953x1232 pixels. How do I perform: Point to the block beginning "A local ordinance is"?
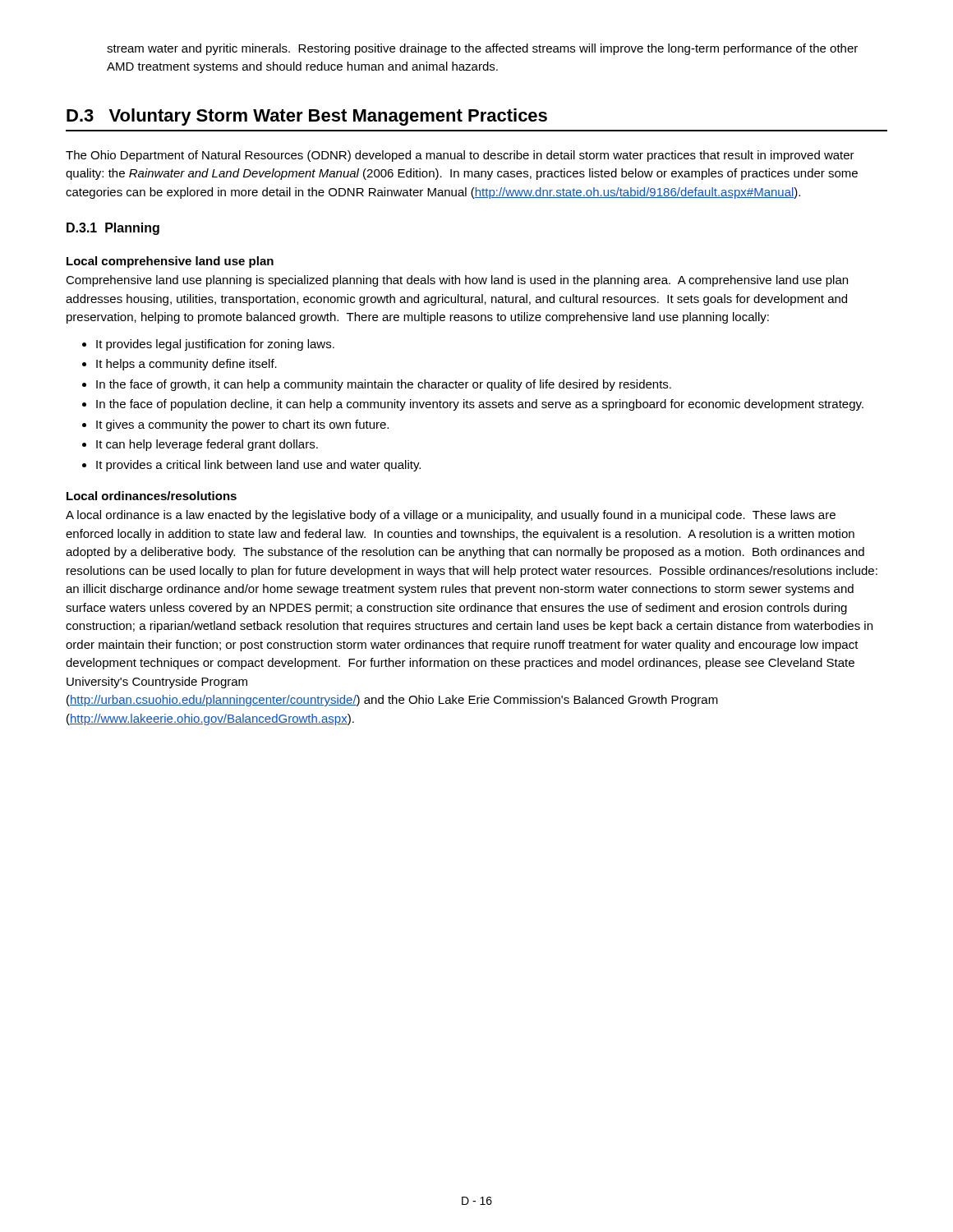click(x=472, y=616)
